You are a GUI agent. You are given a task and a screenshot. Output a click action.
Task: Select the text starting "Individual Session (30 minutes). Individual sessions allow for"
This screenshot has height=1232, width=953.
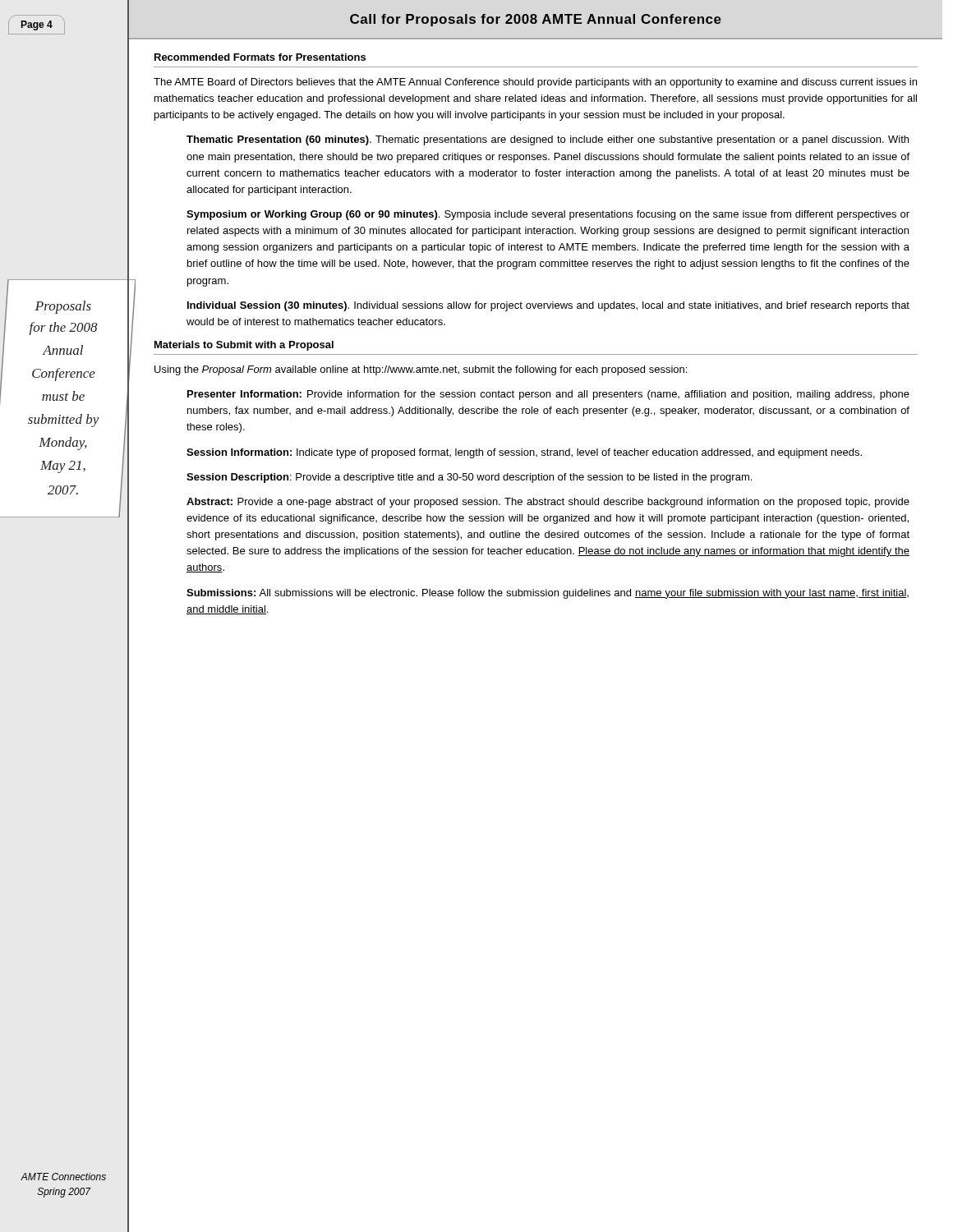point(548,313)
